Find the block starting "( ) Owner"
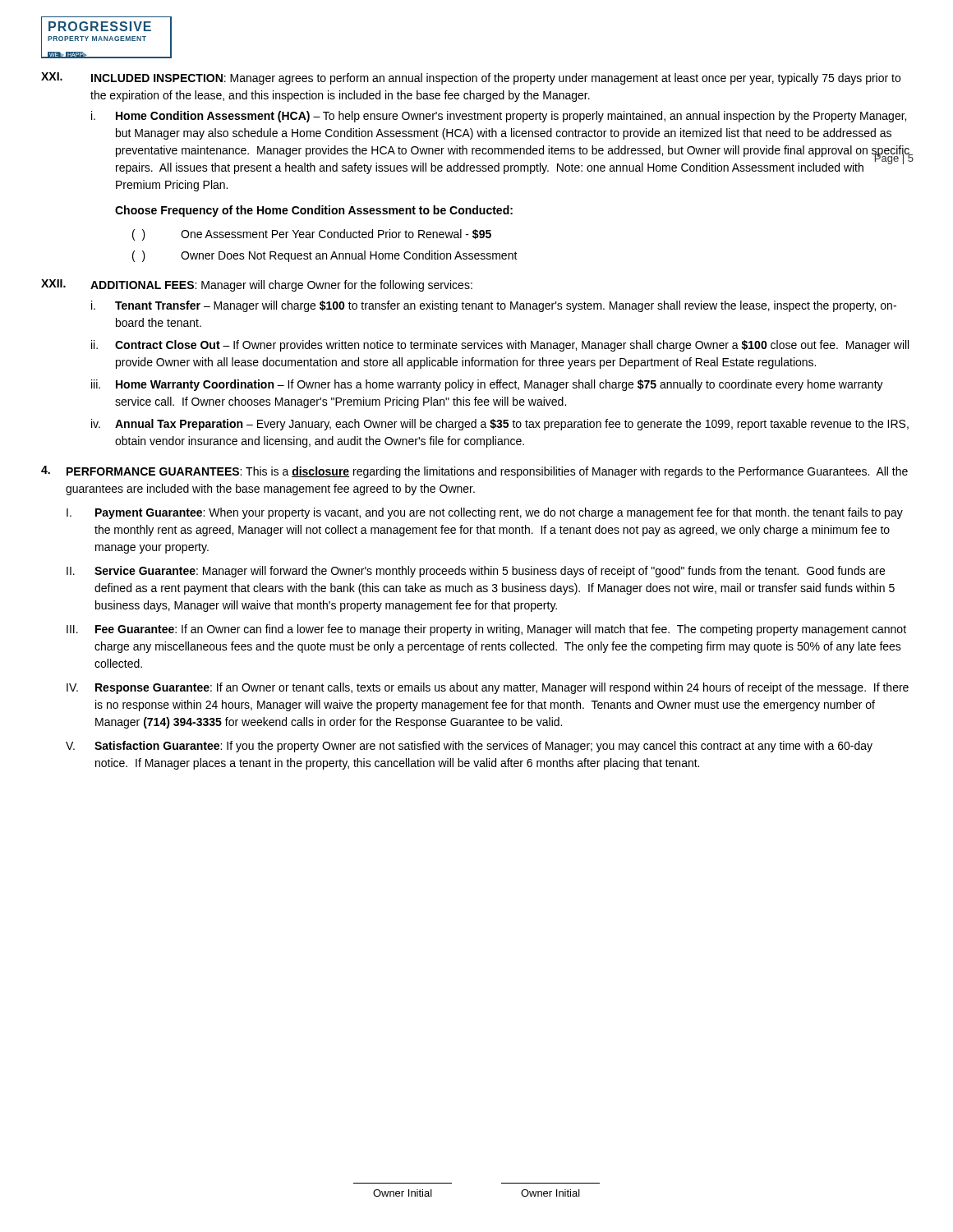The image size is (953, 1232). point(324,256)
